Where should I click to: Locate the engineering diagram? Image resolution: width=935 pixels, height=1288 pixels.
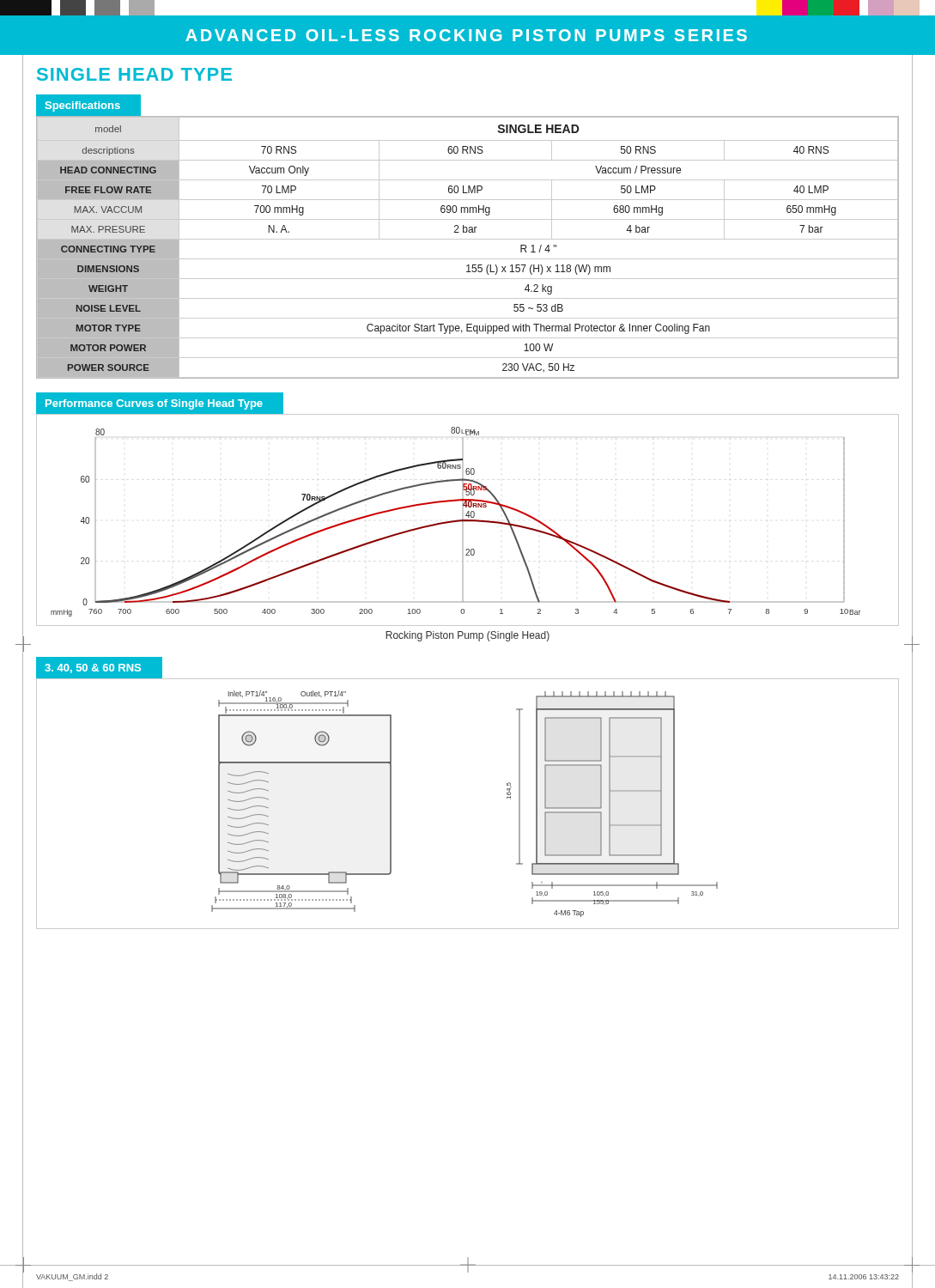(468, 804)
